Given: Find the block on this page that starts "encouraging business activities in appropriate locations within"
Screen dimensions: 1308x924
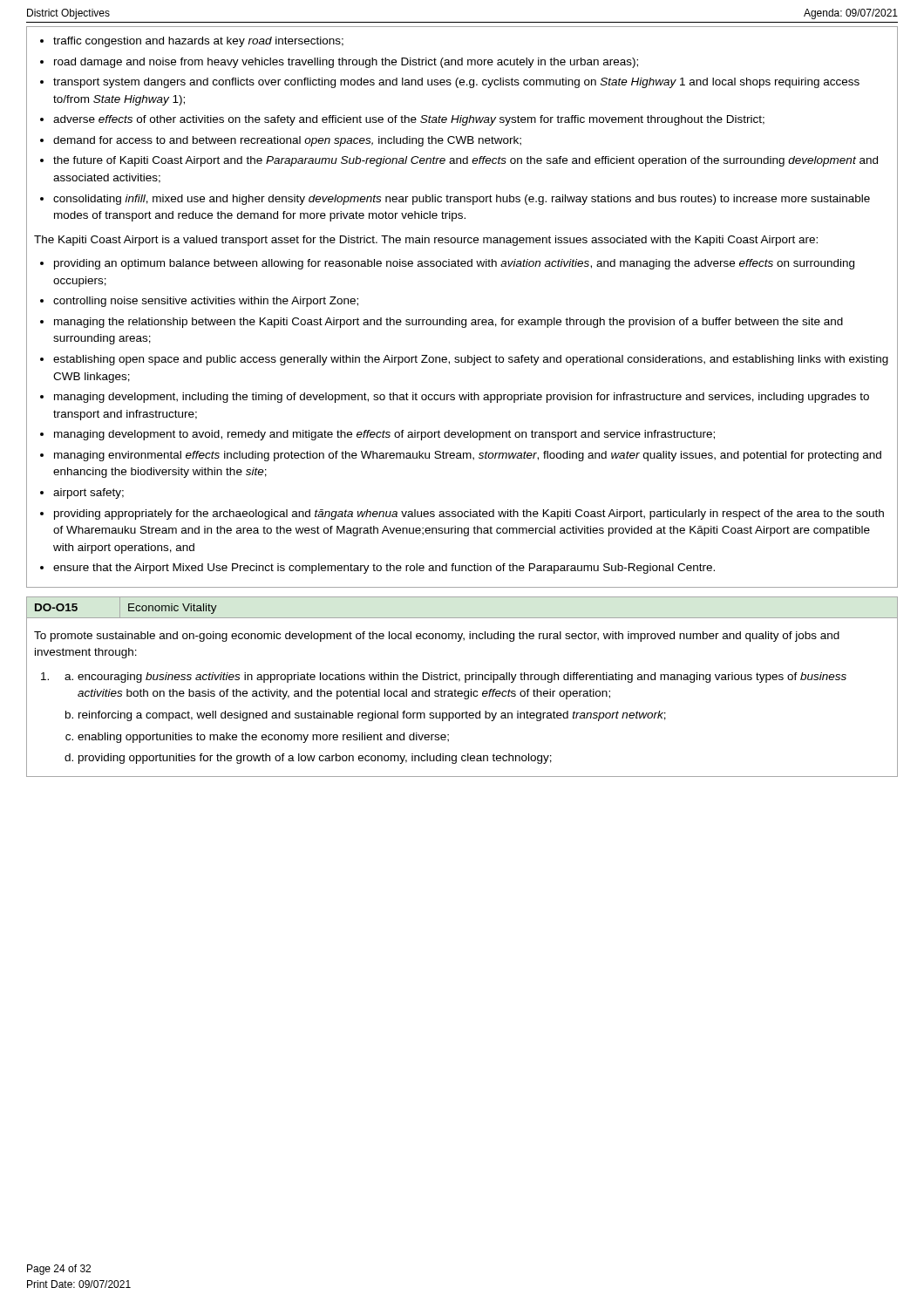Looking at the screenshot, I should pos(462,685).
